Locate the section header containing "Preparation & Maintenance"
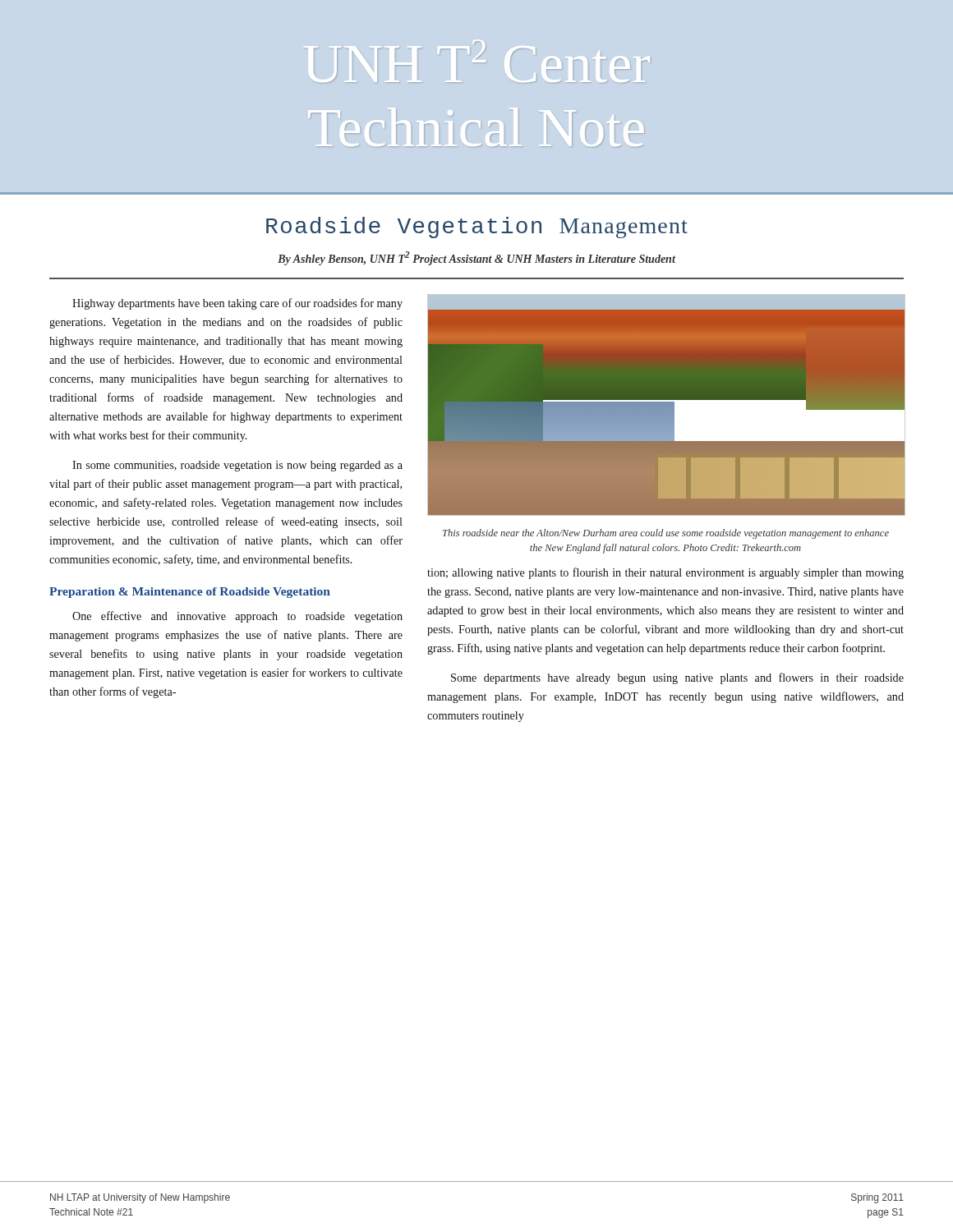 [190, 591]
